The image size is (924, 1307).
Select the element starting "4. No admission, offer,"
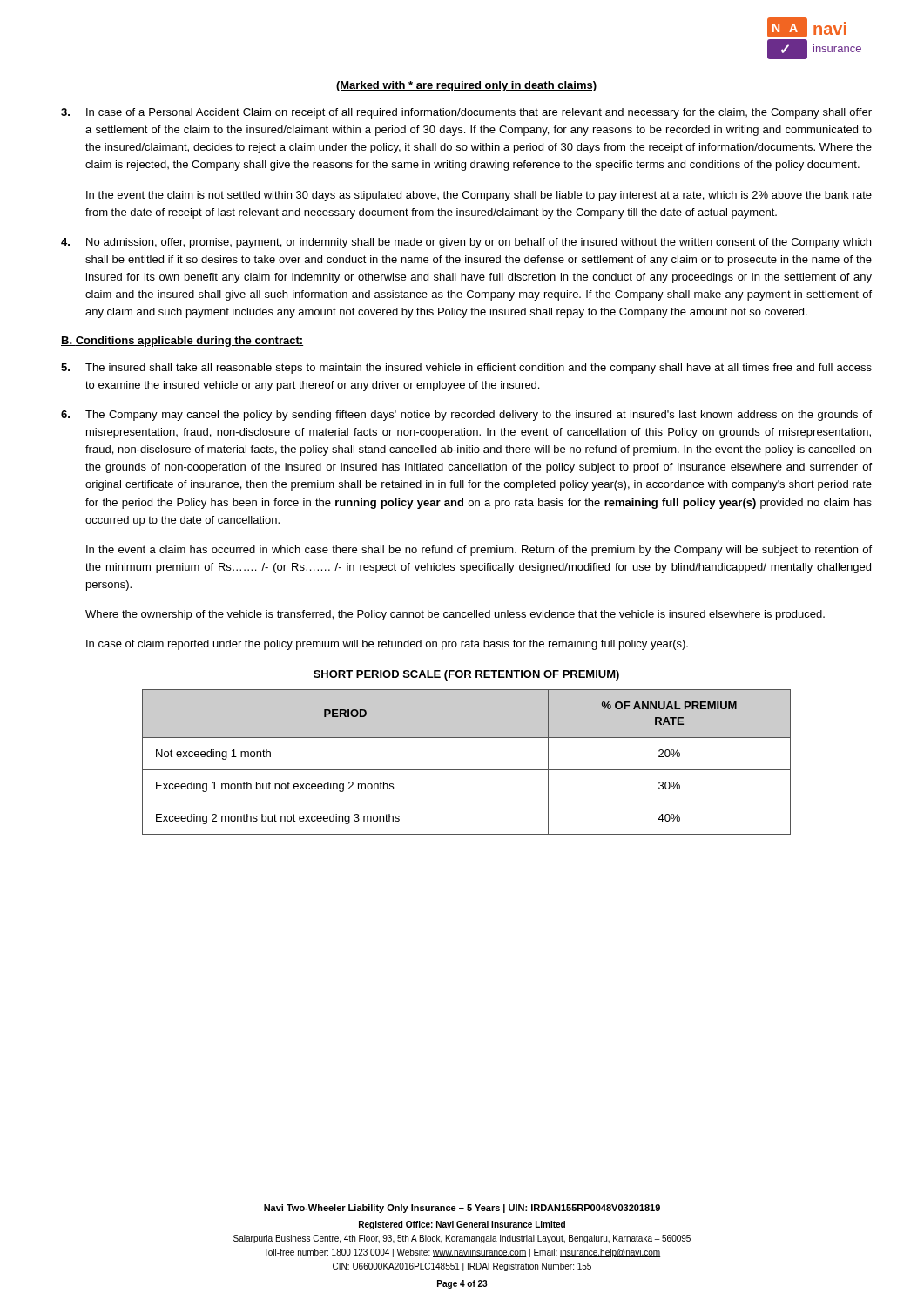point(466,277)
